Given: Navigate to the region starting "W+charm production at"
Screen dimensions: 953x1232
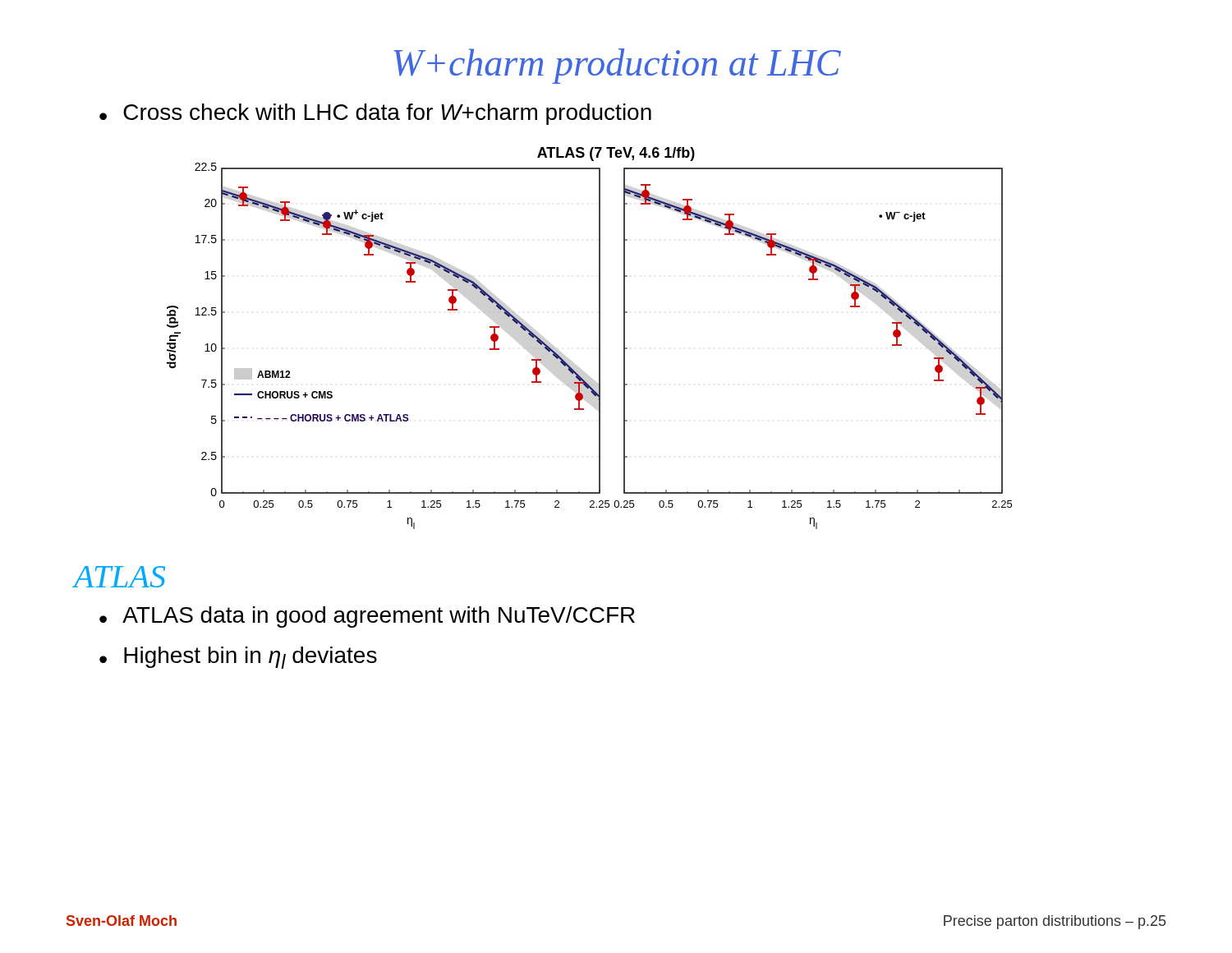Looking at the screenshot, I should pyautogui.click(x=616, y=63).
